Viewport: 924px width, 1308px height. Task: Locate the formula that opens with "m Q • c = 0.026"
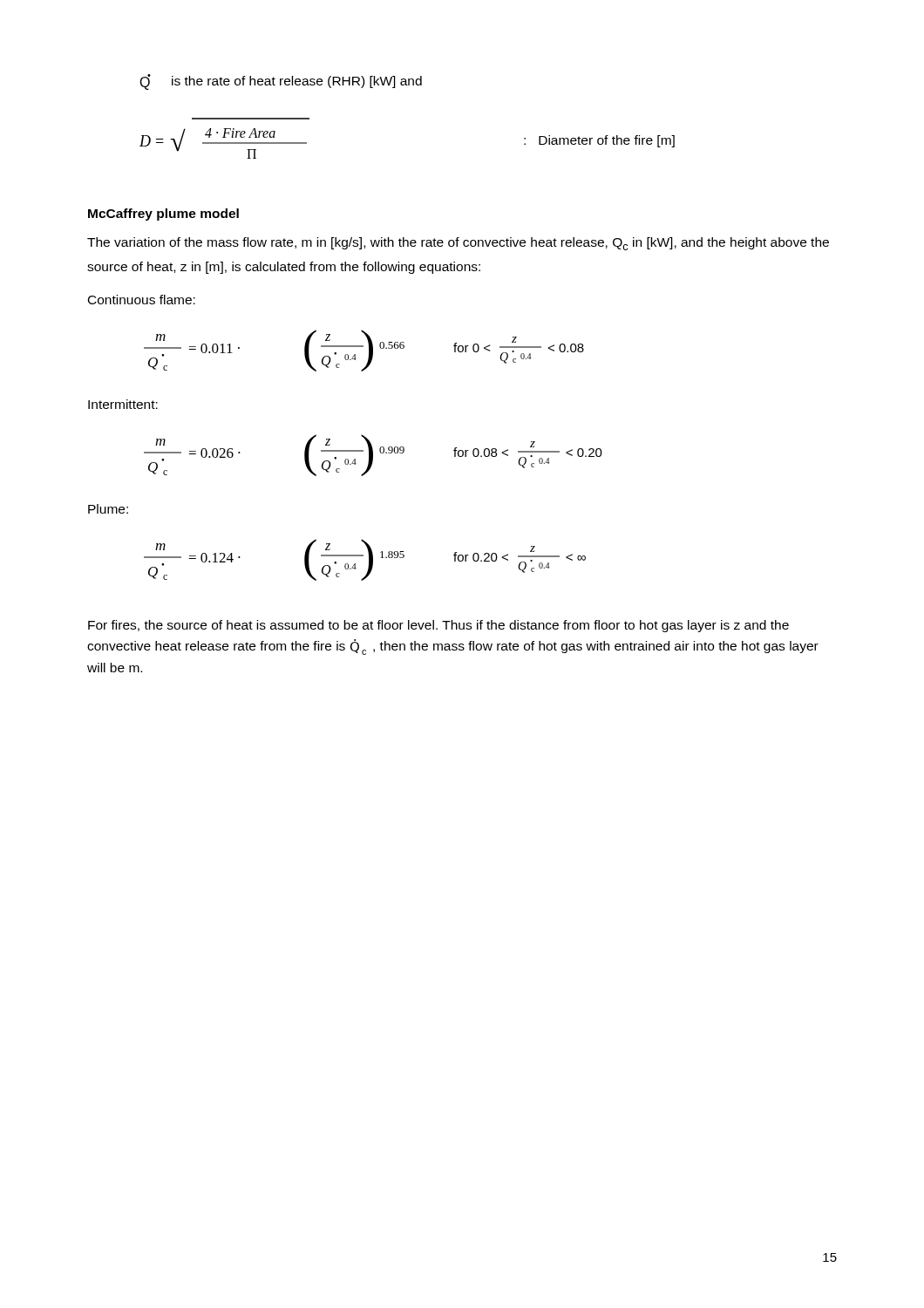[x=371, y=452]
